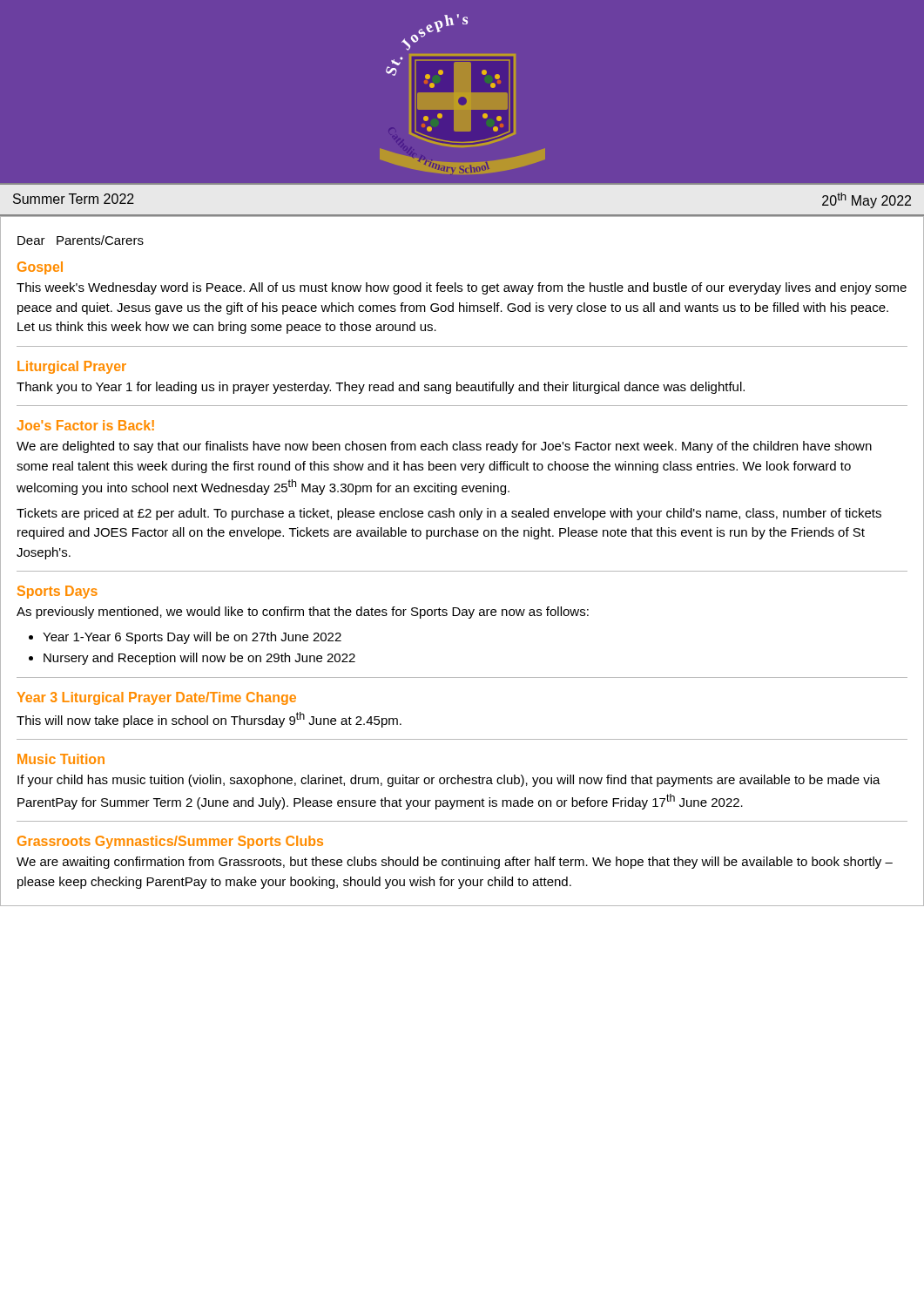Screen dimensions: 1307x924
Task: Locate the section header containing "Year 3 Liturgical Prayer Date/Time Change"
Action: coord(157,697)
